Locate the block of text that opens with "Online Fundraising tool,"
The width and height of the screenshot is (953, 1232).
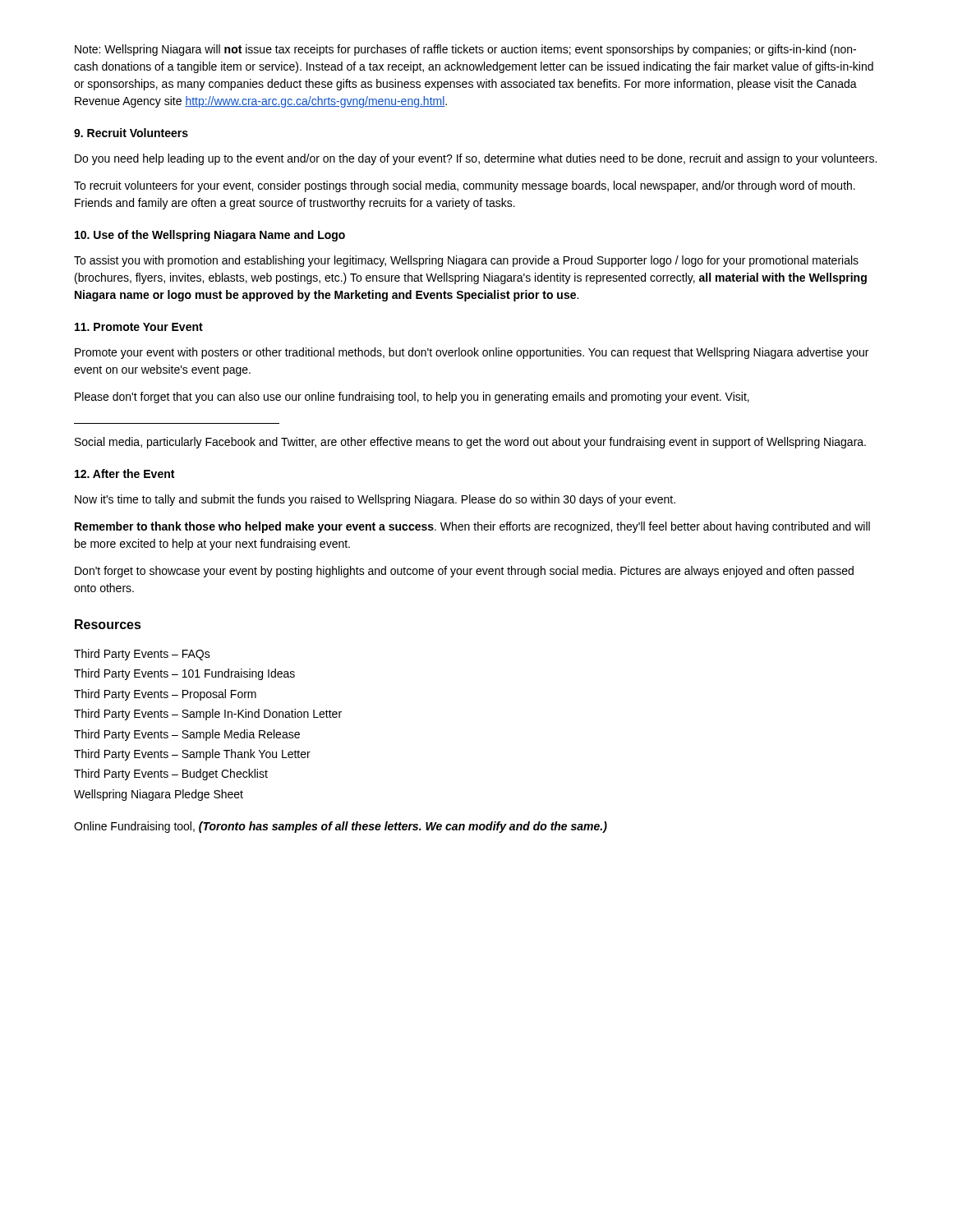click(x=476, y=827)
